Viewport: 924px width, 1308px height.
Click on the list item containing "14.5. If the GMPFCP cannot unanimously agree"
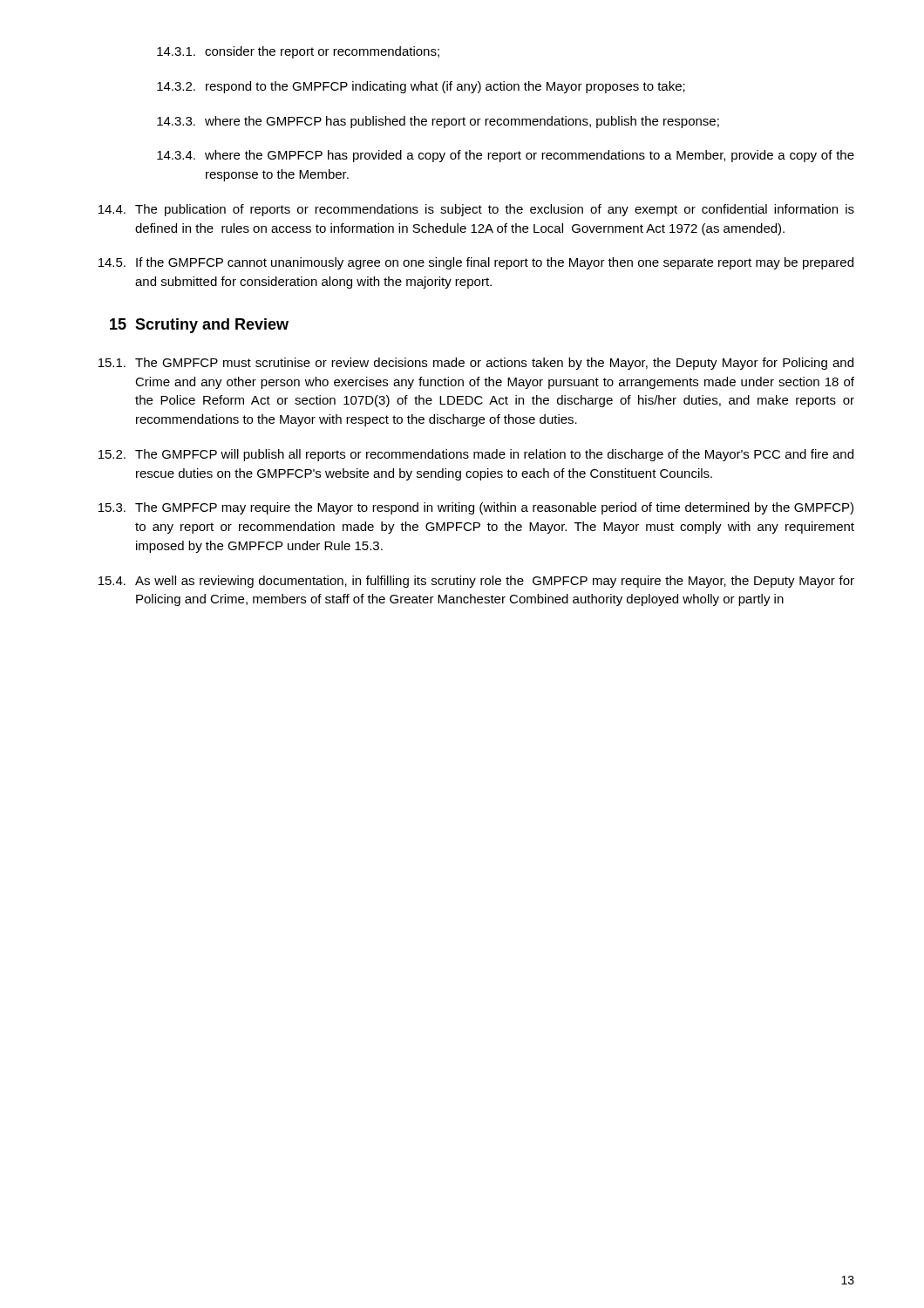462,272
